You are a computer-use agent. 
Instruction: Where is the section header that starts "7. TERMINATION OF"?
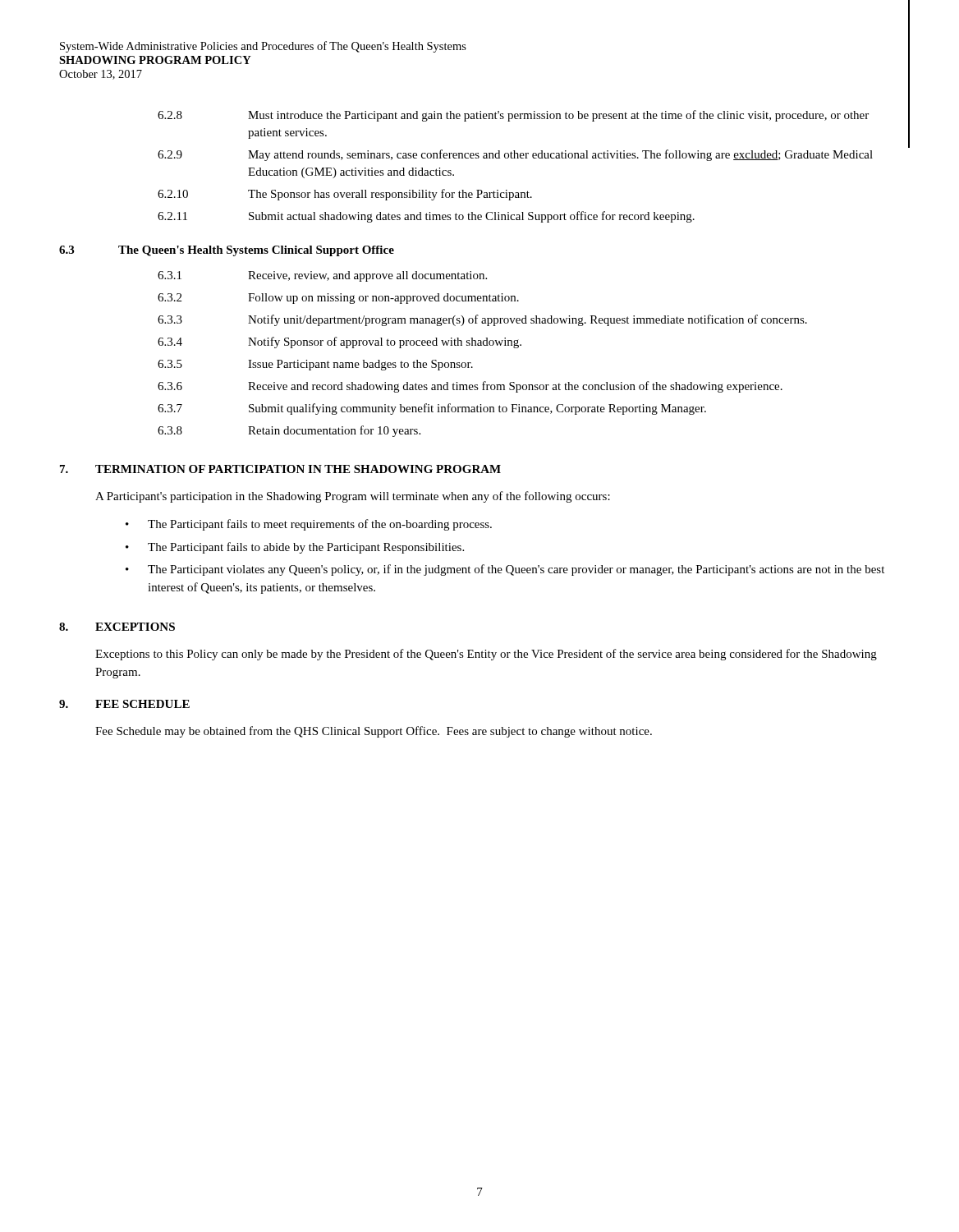click(x=280, y=469)
